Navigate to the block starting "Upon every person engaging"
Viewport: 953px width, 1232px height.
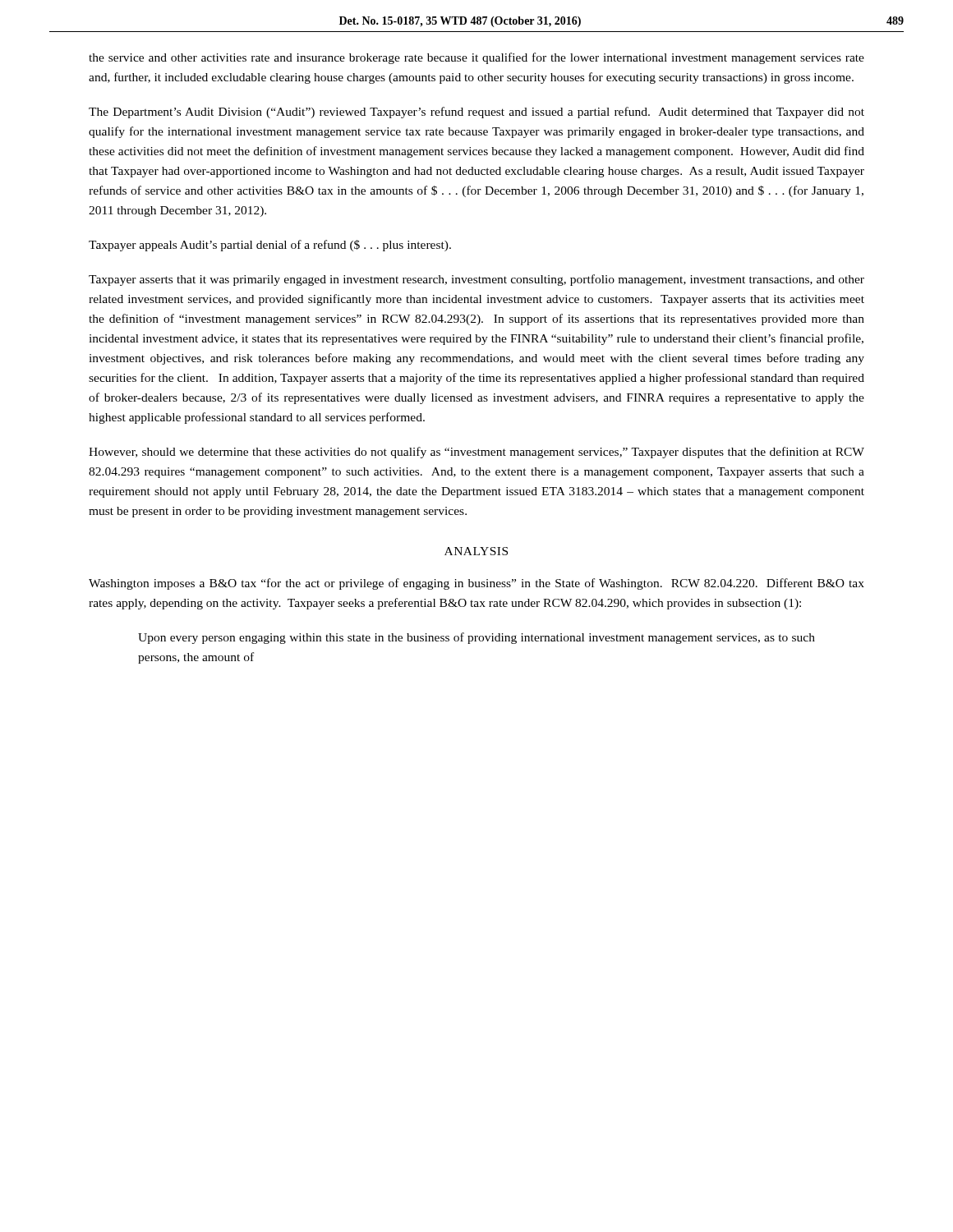(476, 647)
